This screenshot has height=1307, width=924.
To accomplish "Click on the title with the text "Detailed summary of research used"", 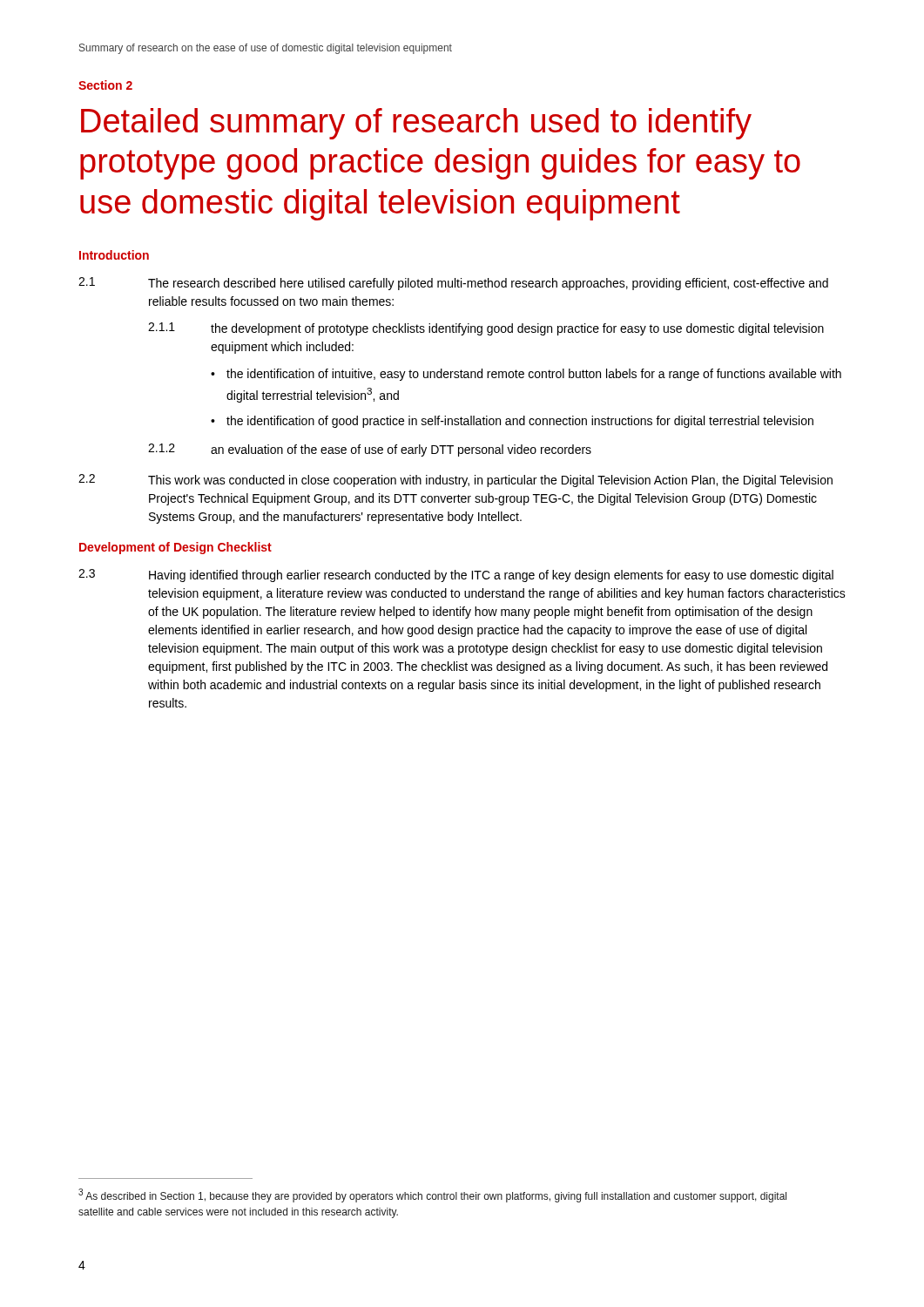I will click(x=440, y=162).
